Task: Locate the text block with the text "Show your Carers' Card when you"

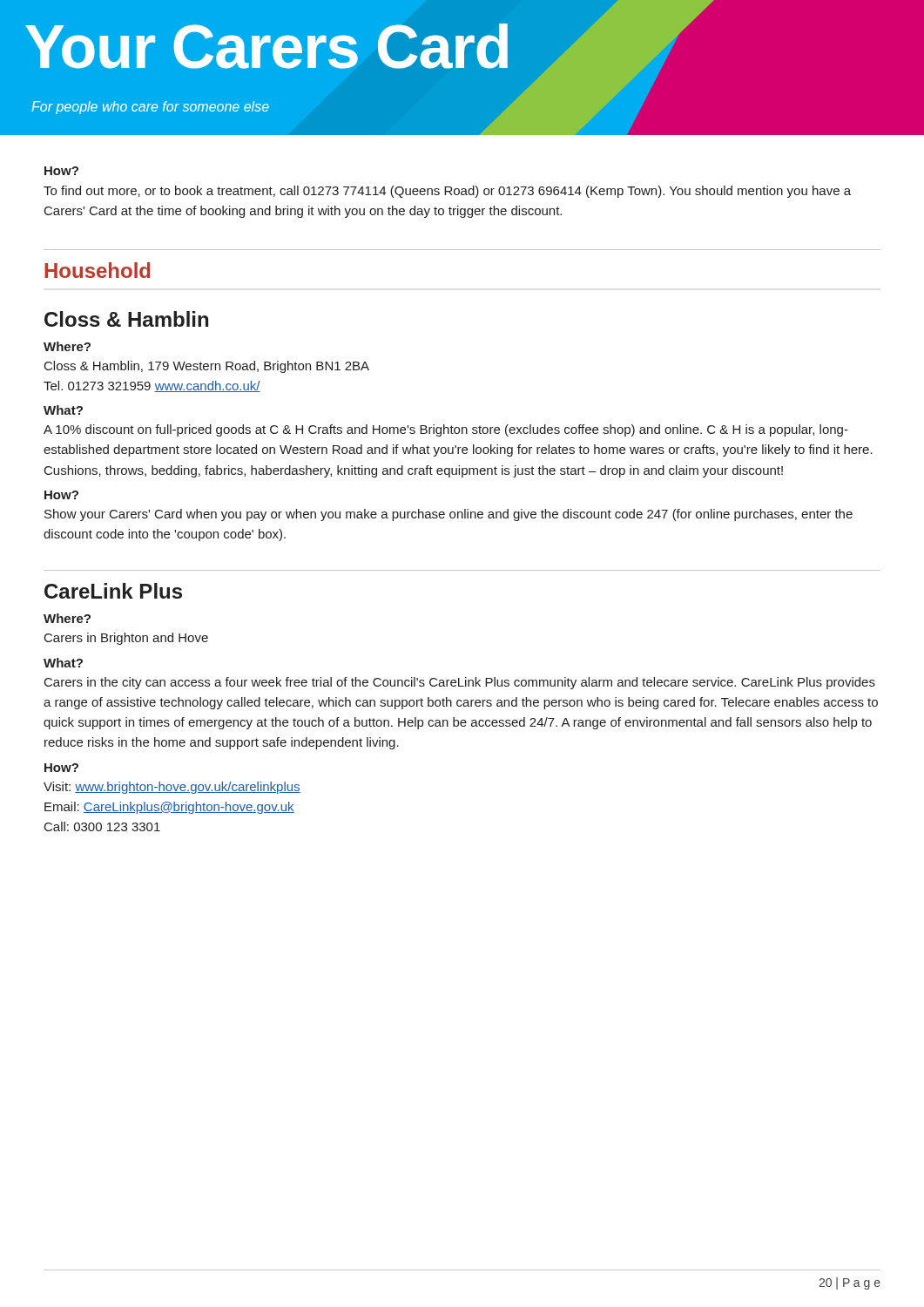Action: coord(448,524)
